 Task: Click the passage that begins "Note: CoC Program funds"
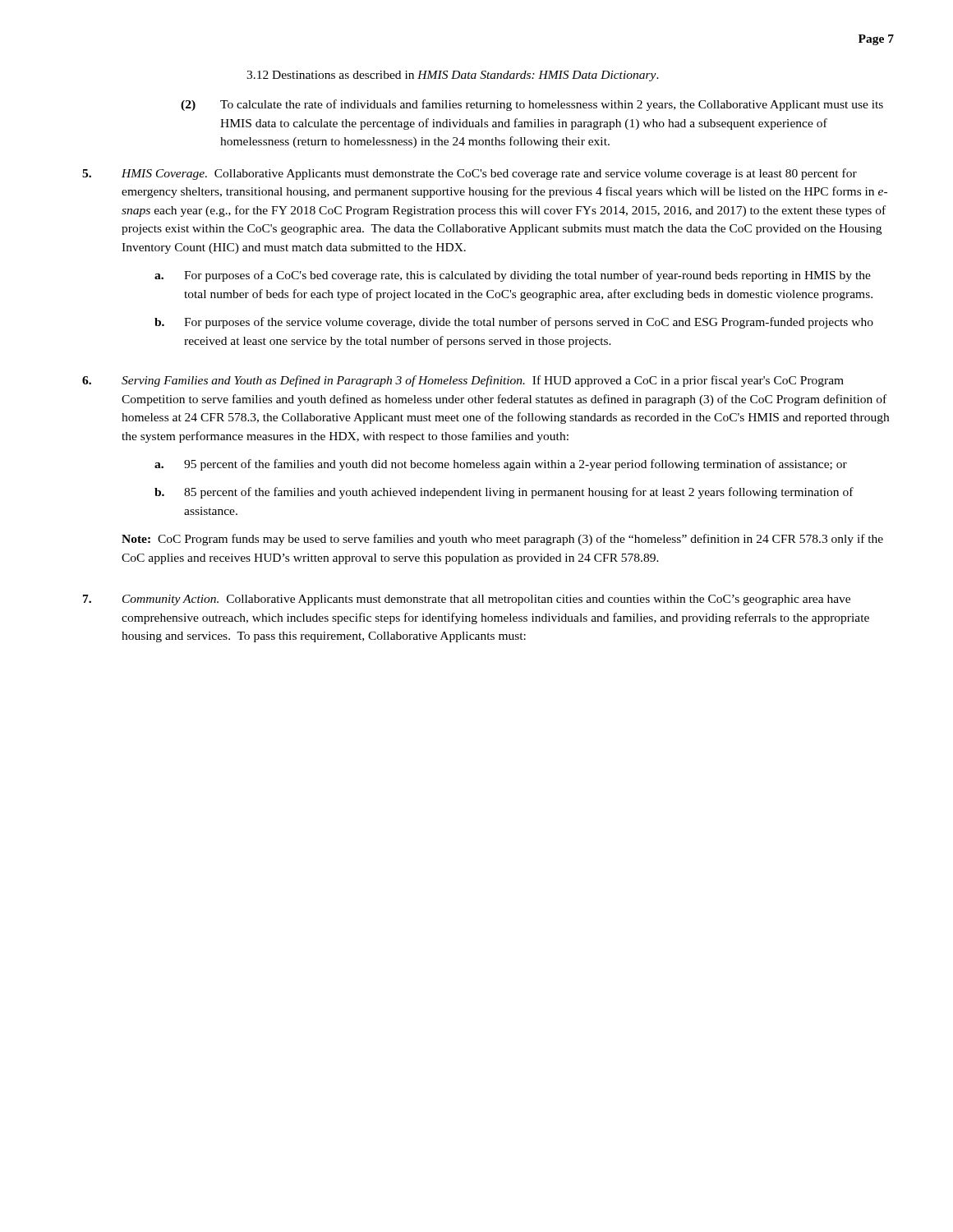[508, 548]
